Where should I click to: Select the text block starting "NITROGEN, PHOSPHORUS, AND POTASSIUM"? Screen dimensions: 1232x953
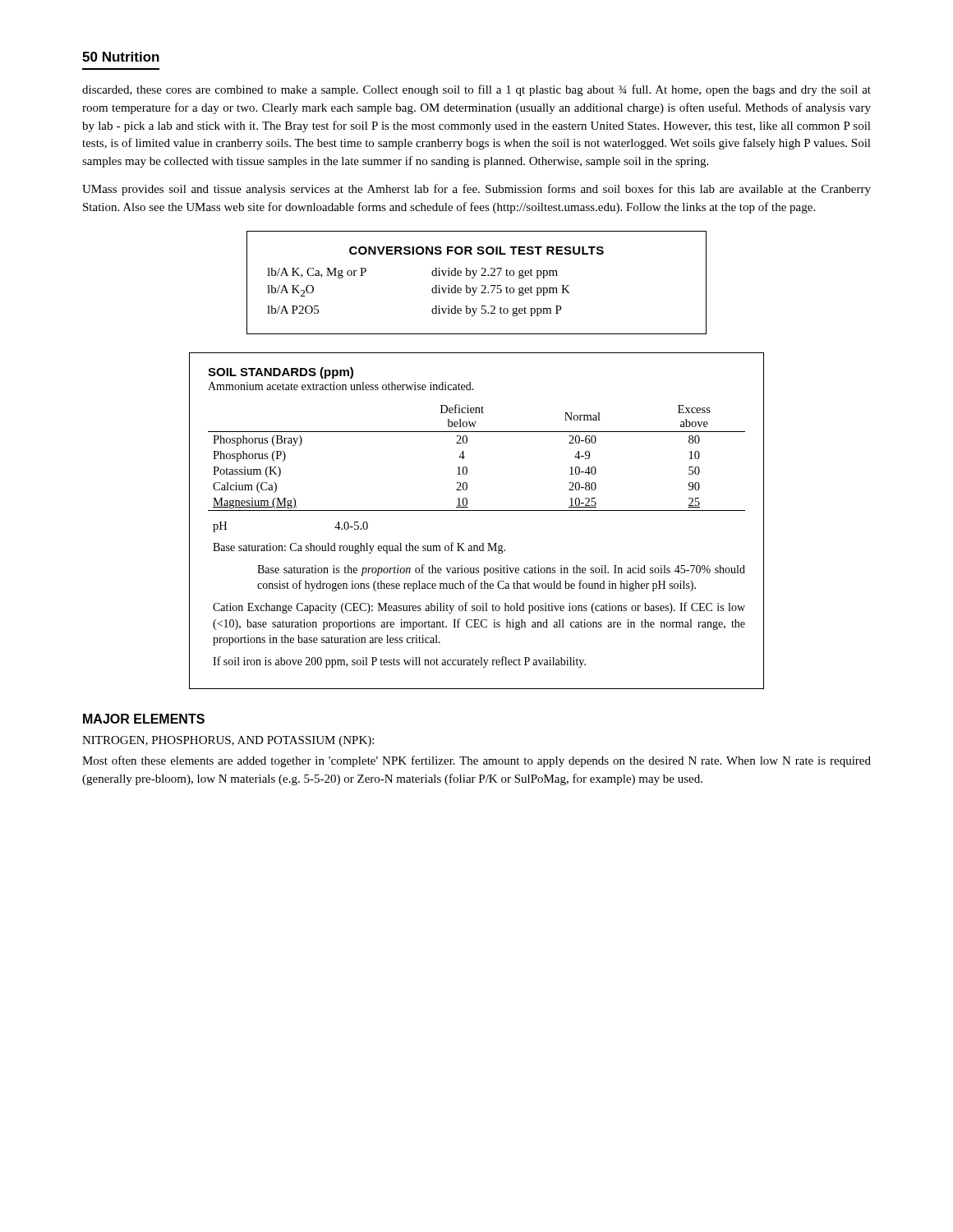click(229, 740)
